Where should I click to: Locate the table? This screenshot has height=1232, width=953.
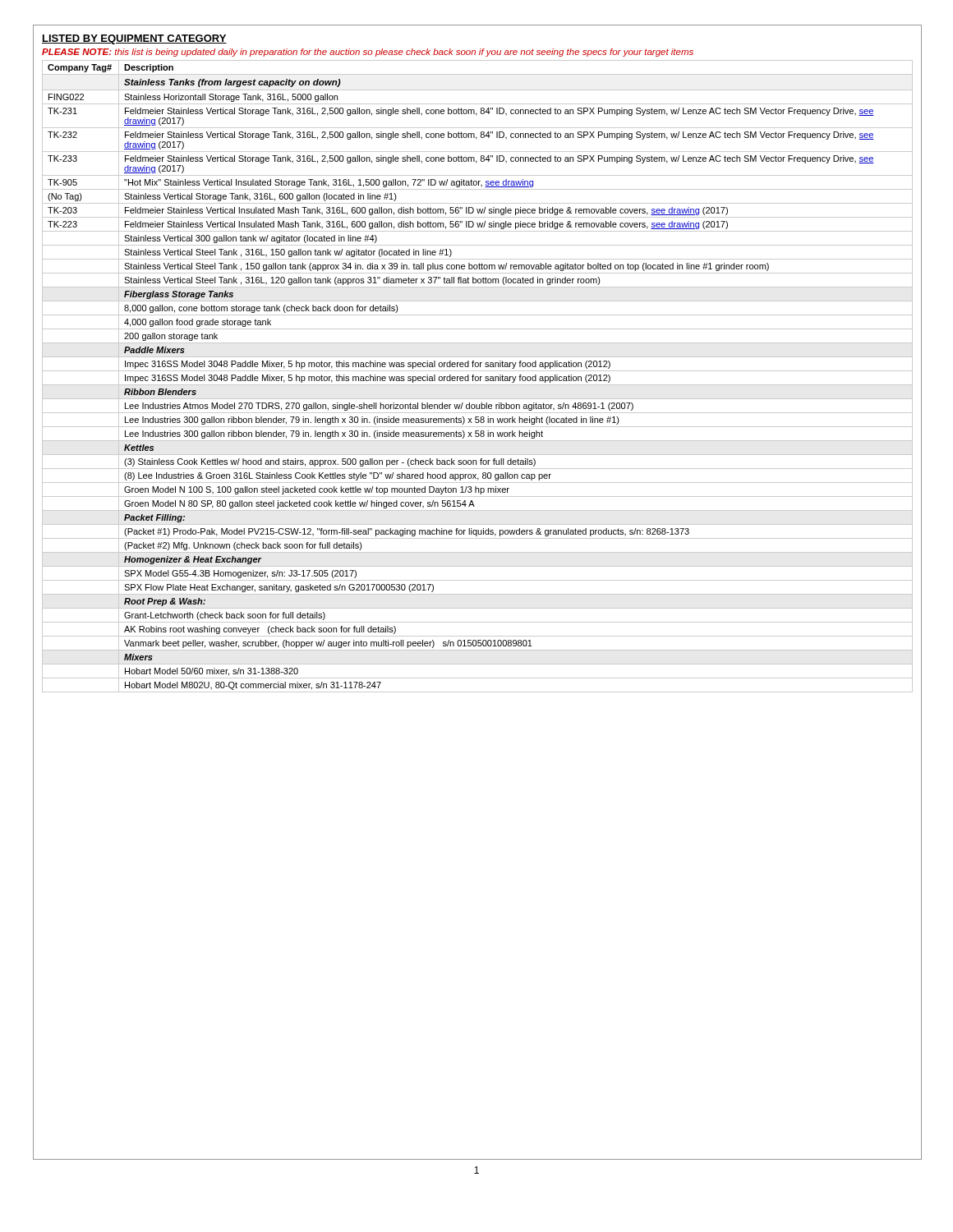(x=477, y=376)
